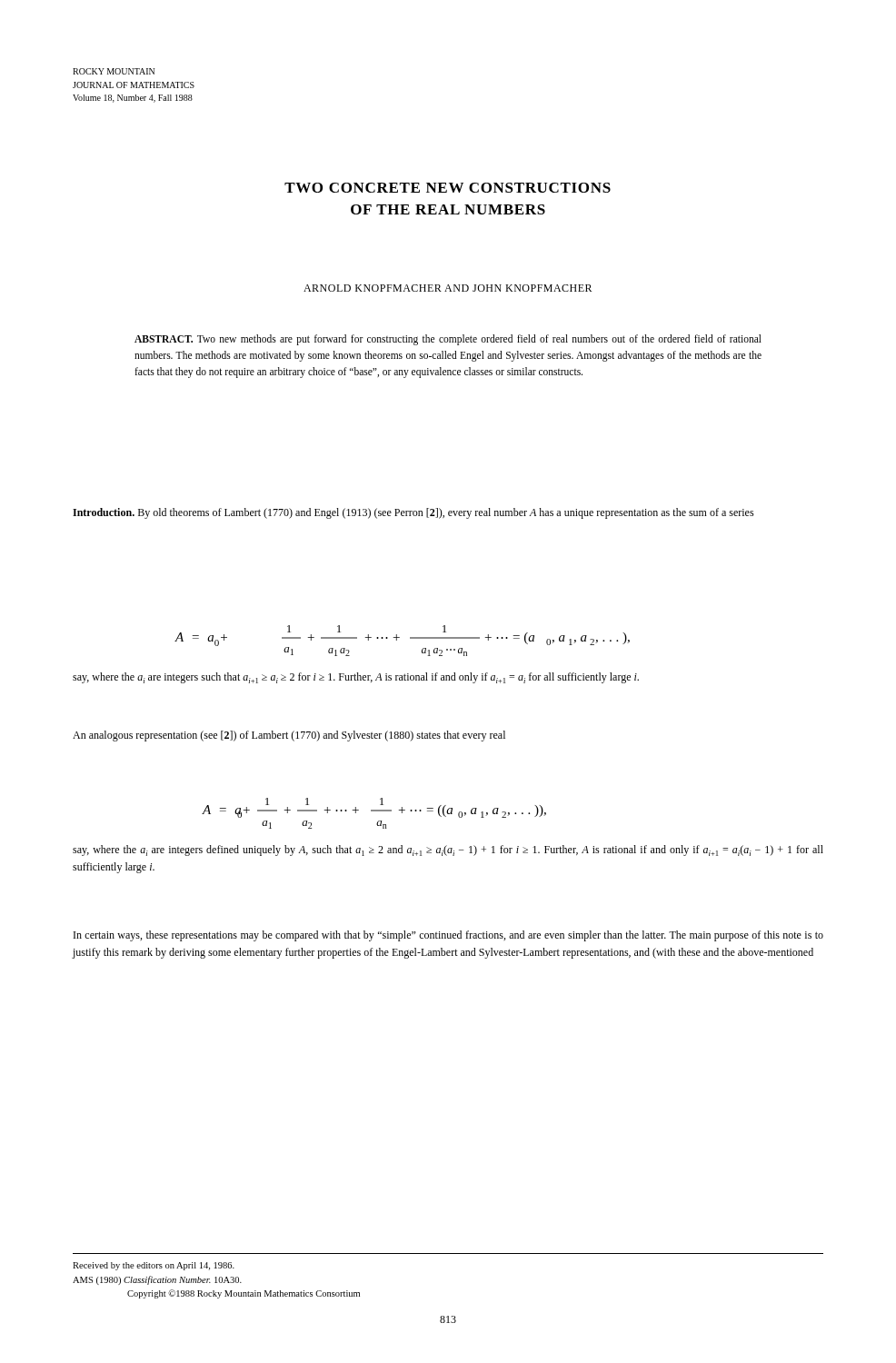This screenshot has height=1363, width=896.
Task: Click on the text block starting "A = a0+ 1 a1 +"
Action: pyautogui.click(x=448, y=634)
